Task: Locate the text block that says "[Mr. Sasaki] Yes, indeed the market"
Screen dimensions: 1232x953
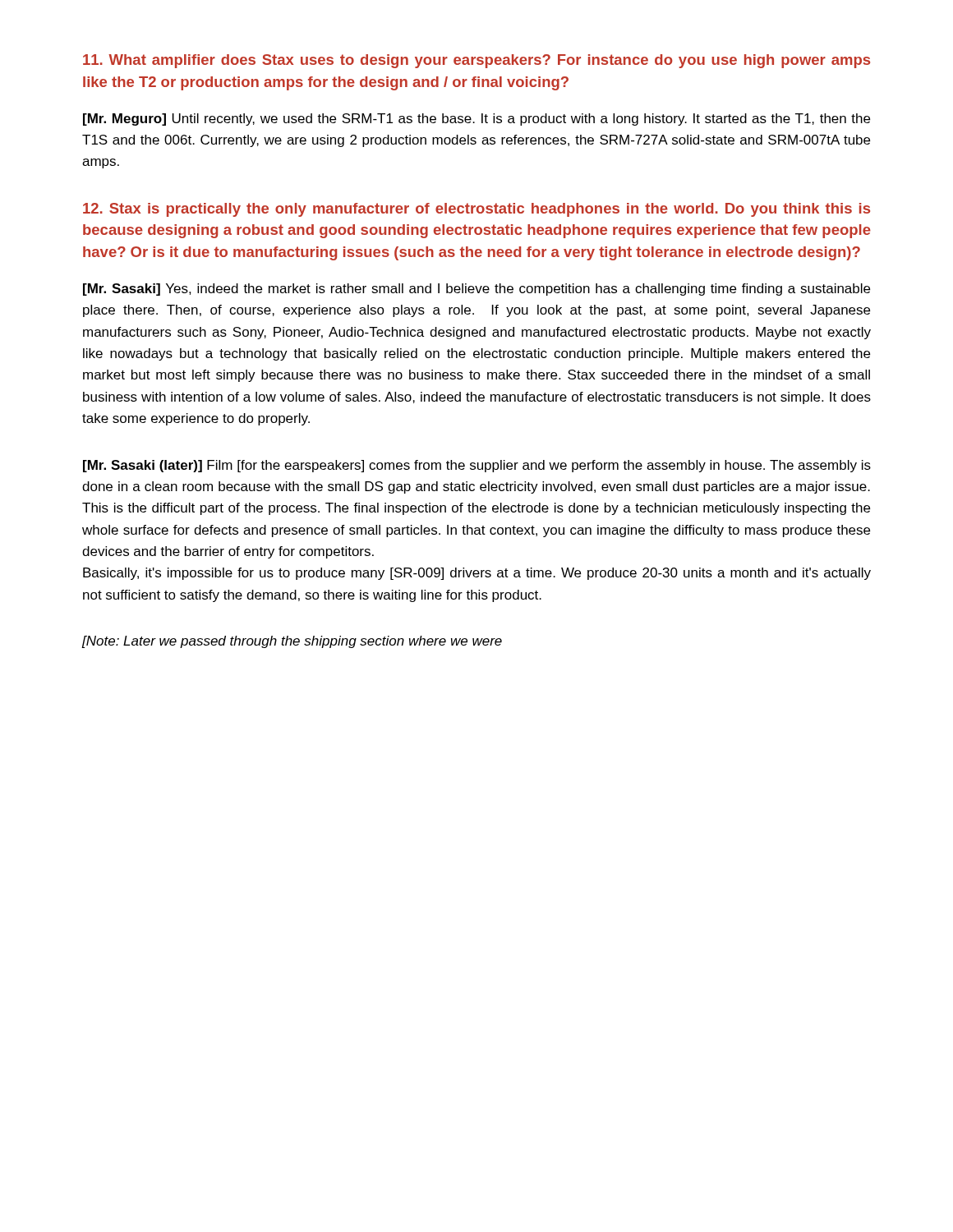Action: (x=476, y=354)
